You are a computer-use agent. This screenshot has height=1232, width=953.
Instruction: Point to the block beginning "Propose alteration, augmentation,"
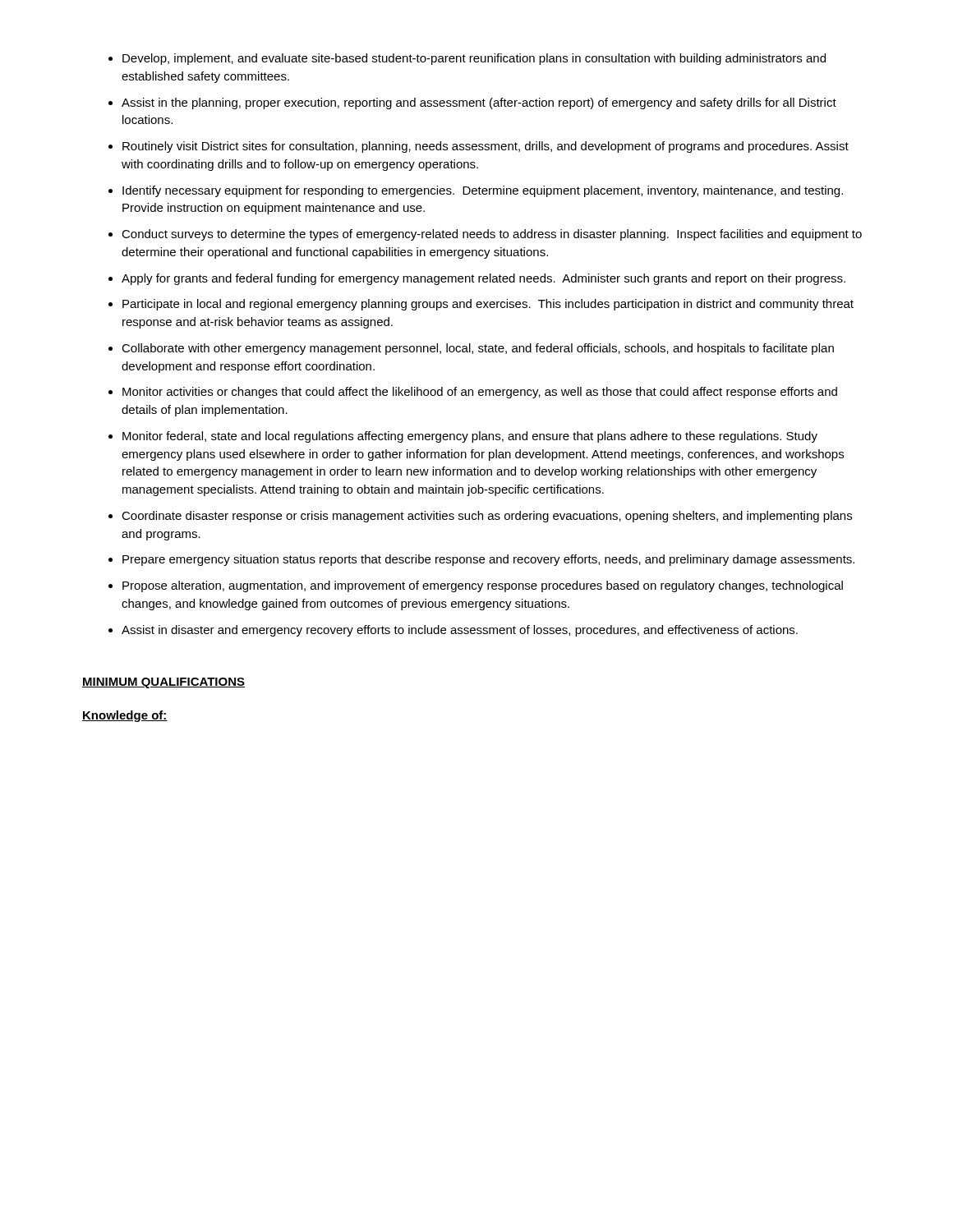483,594
